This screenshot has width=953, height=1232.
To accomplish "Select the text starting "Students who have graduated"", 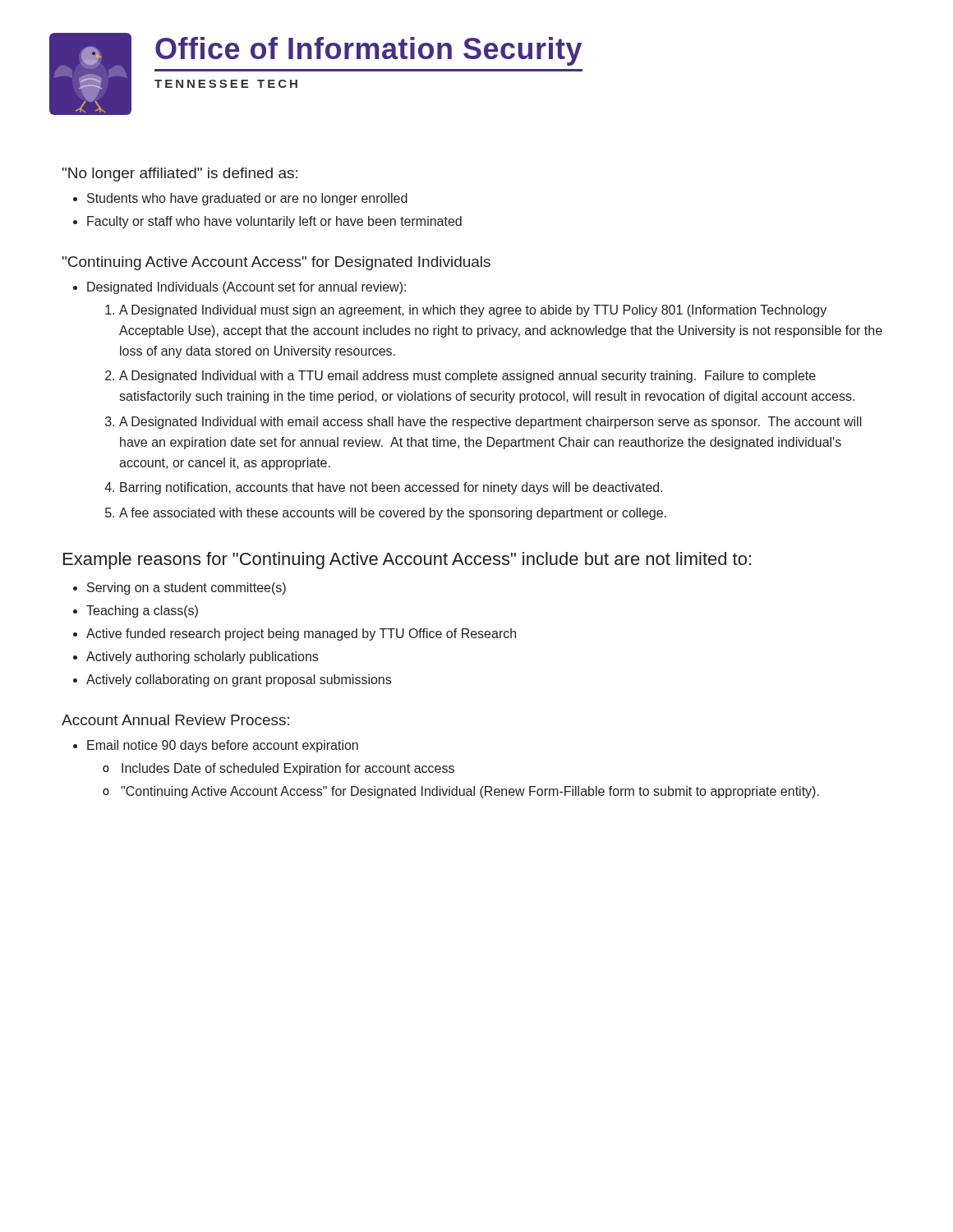I will 247,199.
